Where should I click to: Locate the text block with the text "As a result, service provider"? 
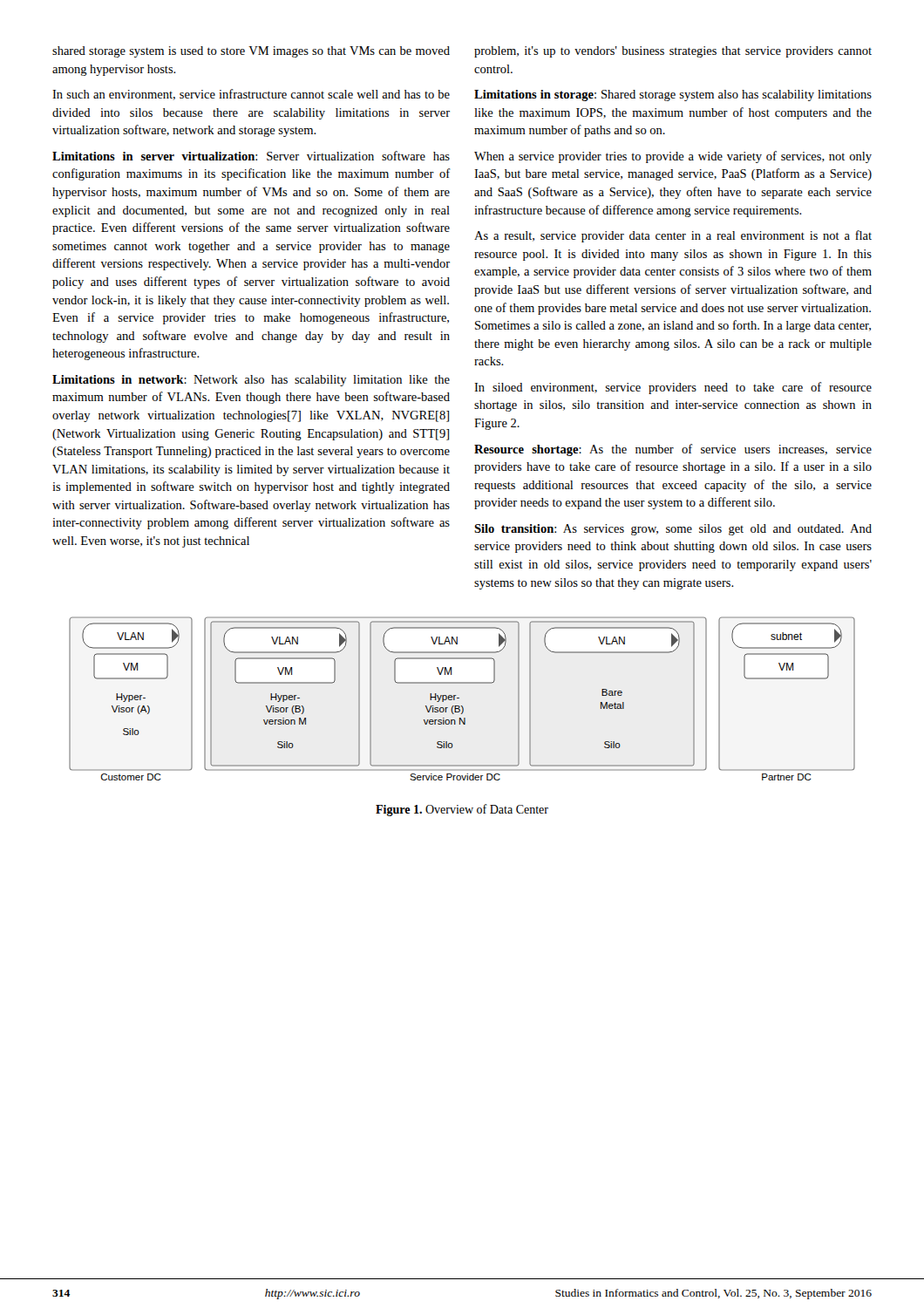click(x=673, y=299)
